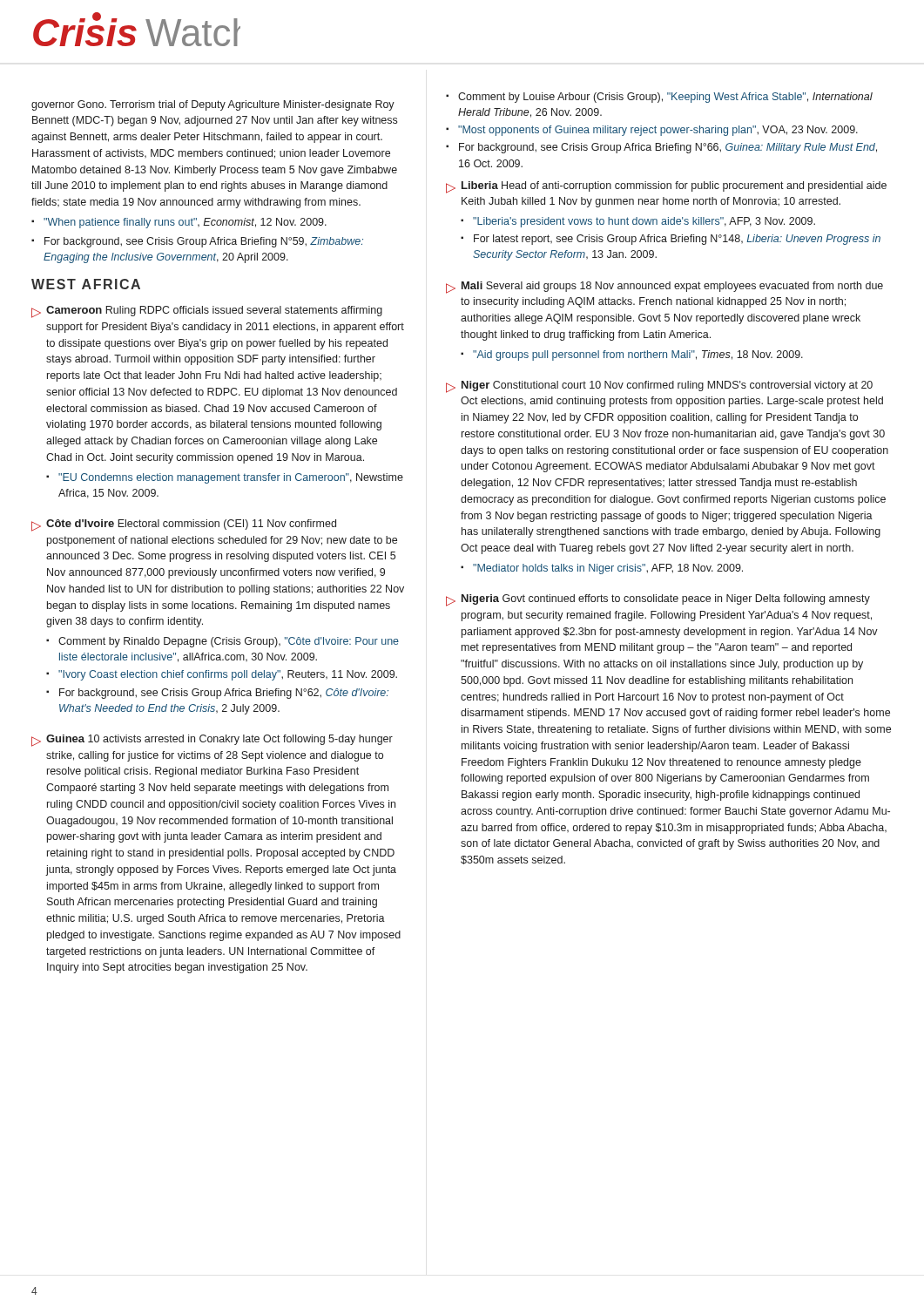This screenshot has width=924, height=1307.
Task: Point to the block beginning "▷ Guinea 10 activists arrested in"
Action: pos(219,853)
